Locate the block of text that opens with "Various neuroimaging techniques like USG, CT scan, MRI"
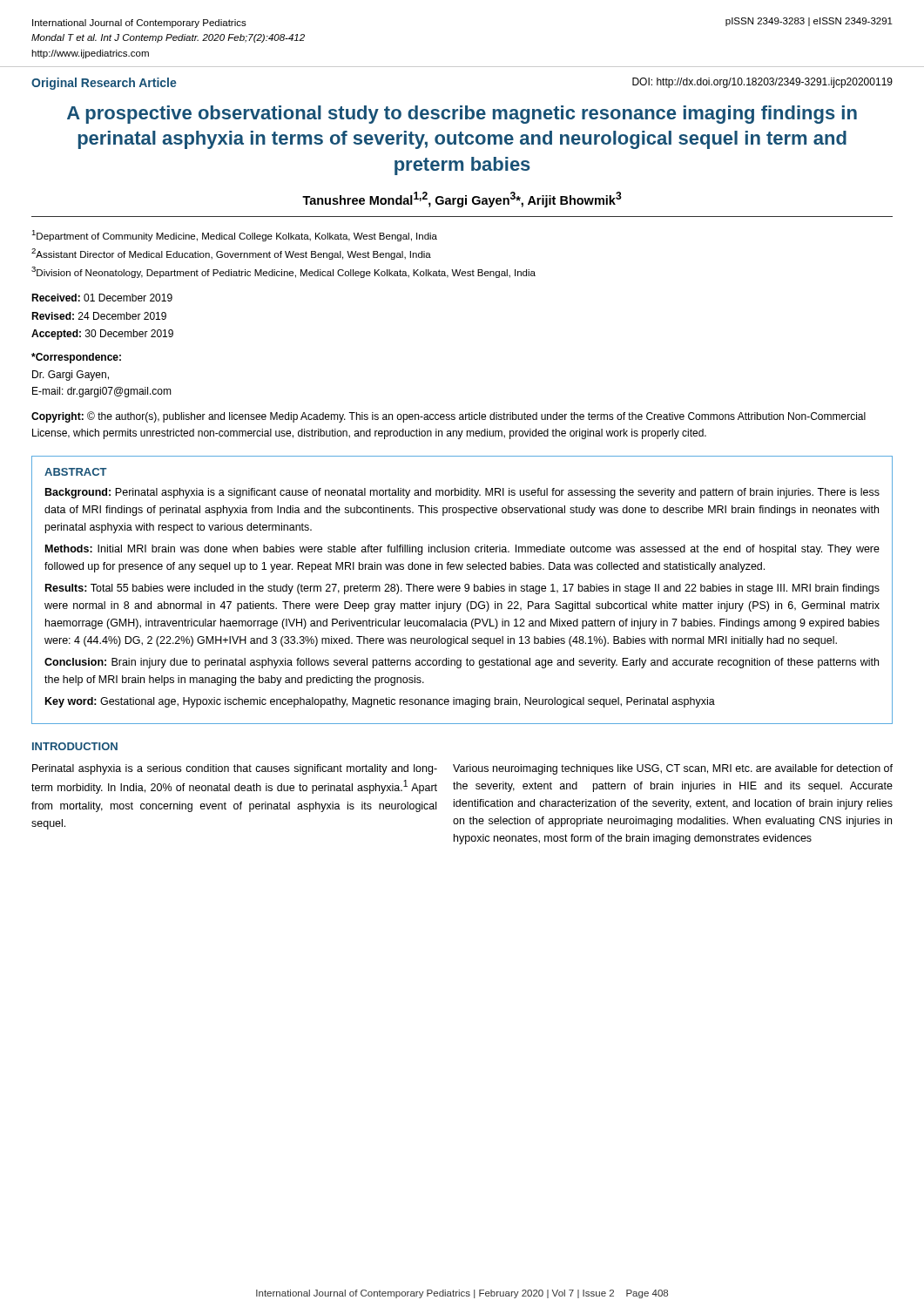Image resolution: width=924 pixels, height=1307 pixels. 673,804
